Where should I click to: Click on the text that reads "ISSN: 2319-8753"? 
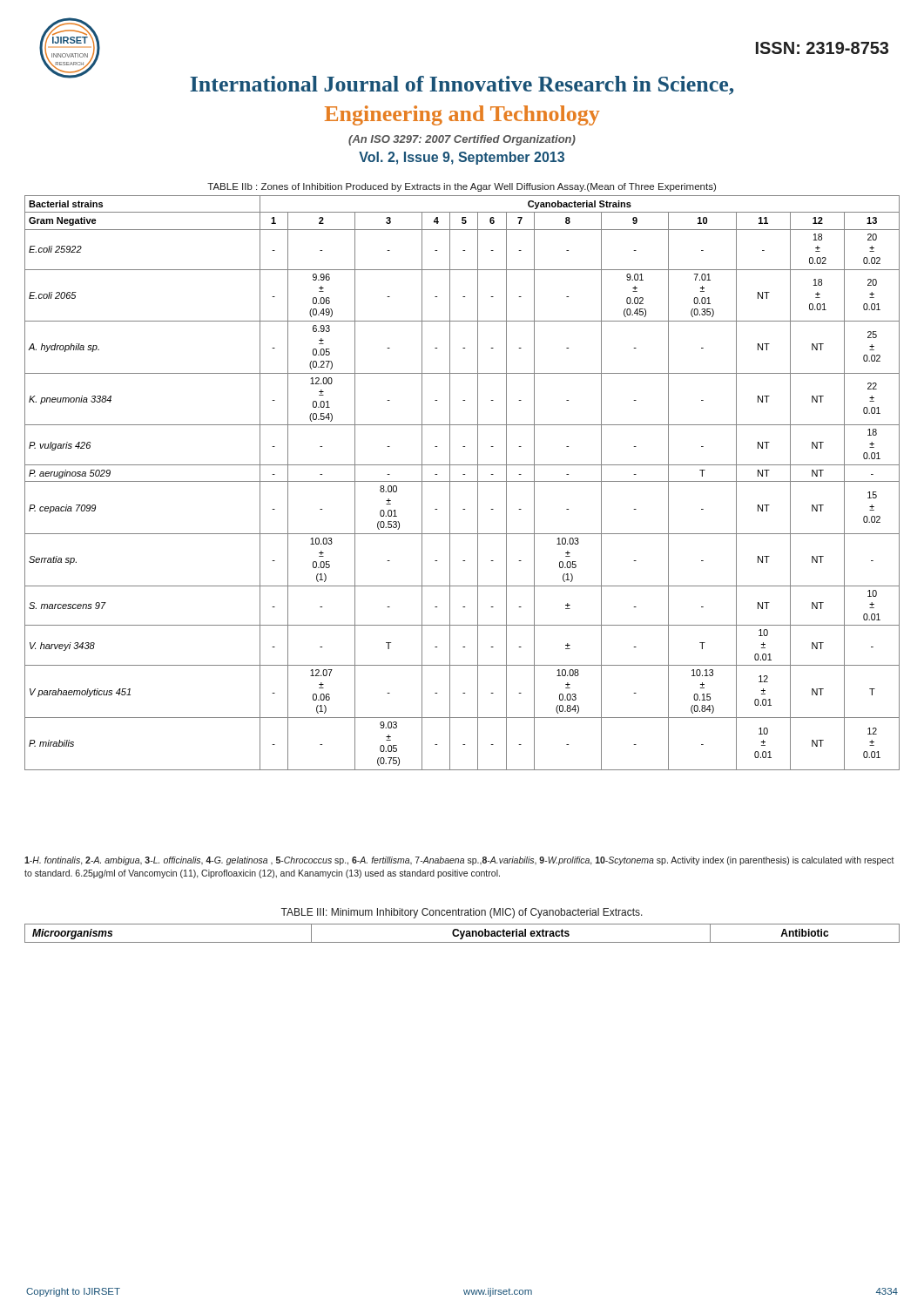point(822,48)
